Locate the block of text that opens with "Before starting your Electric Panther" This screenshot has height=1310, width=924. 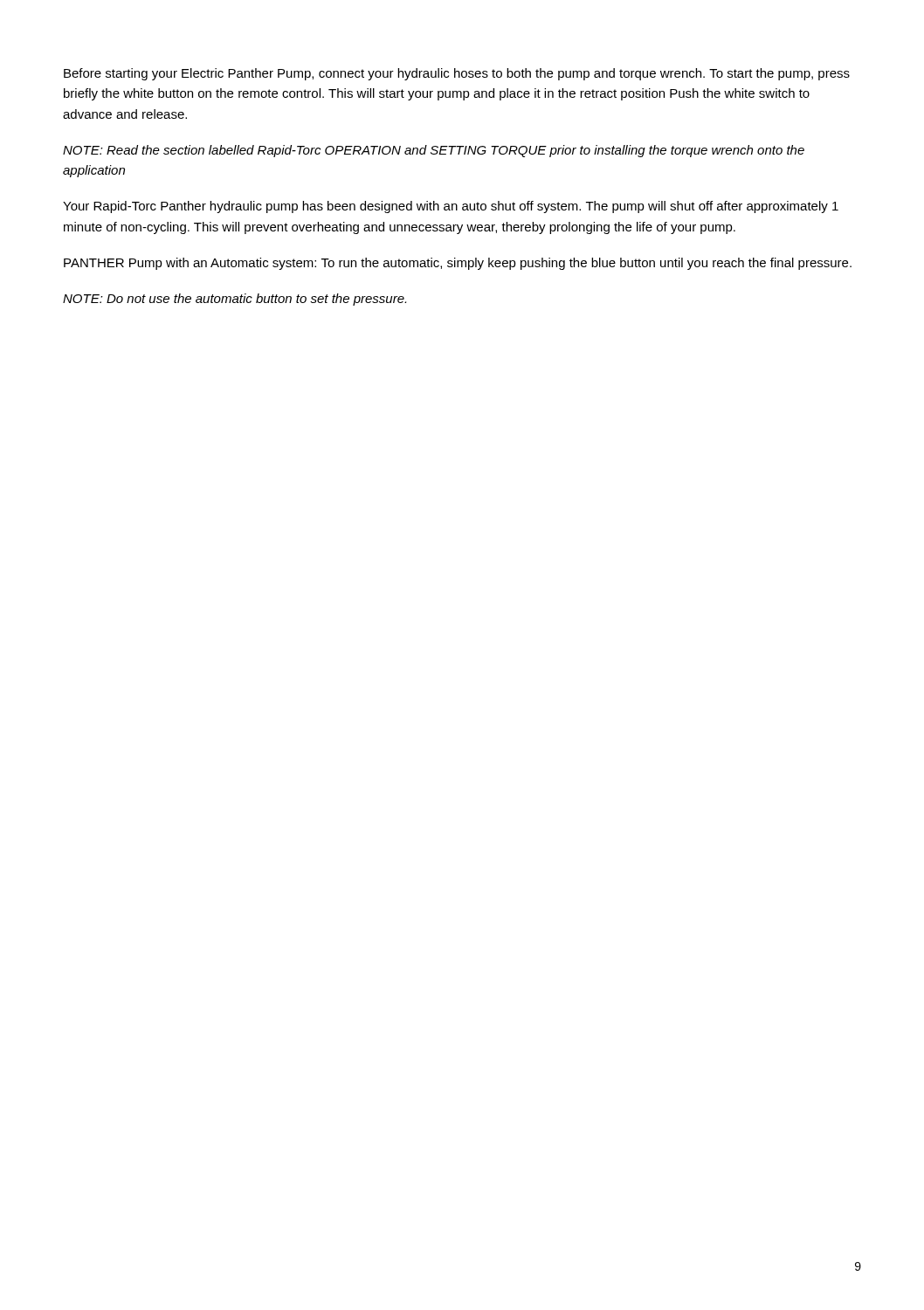pyautogui.click(x=456, y=93)
